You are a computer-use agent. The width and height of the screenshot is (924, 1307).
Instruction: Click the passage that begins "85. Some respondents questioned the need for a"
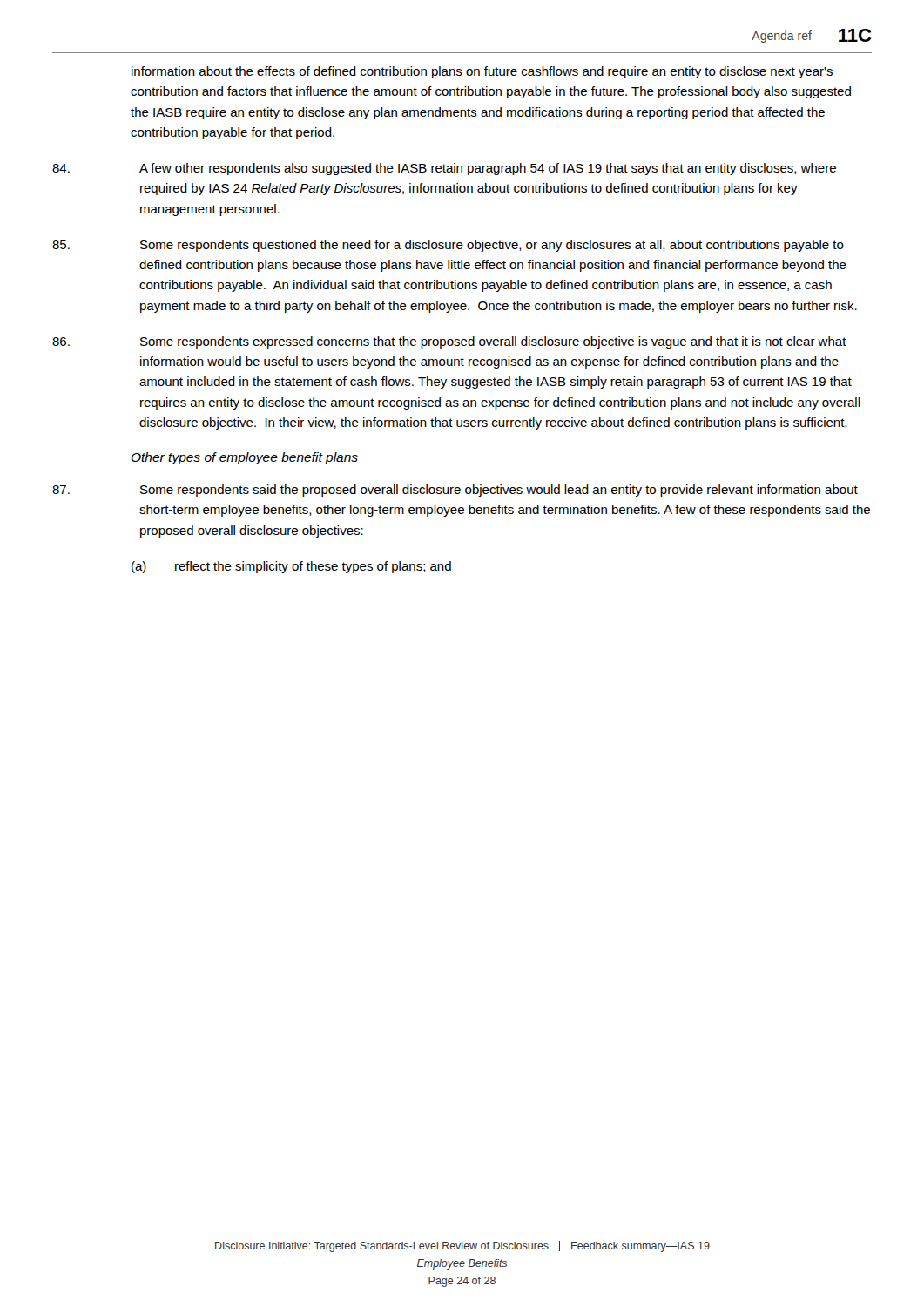pos(462,275)
